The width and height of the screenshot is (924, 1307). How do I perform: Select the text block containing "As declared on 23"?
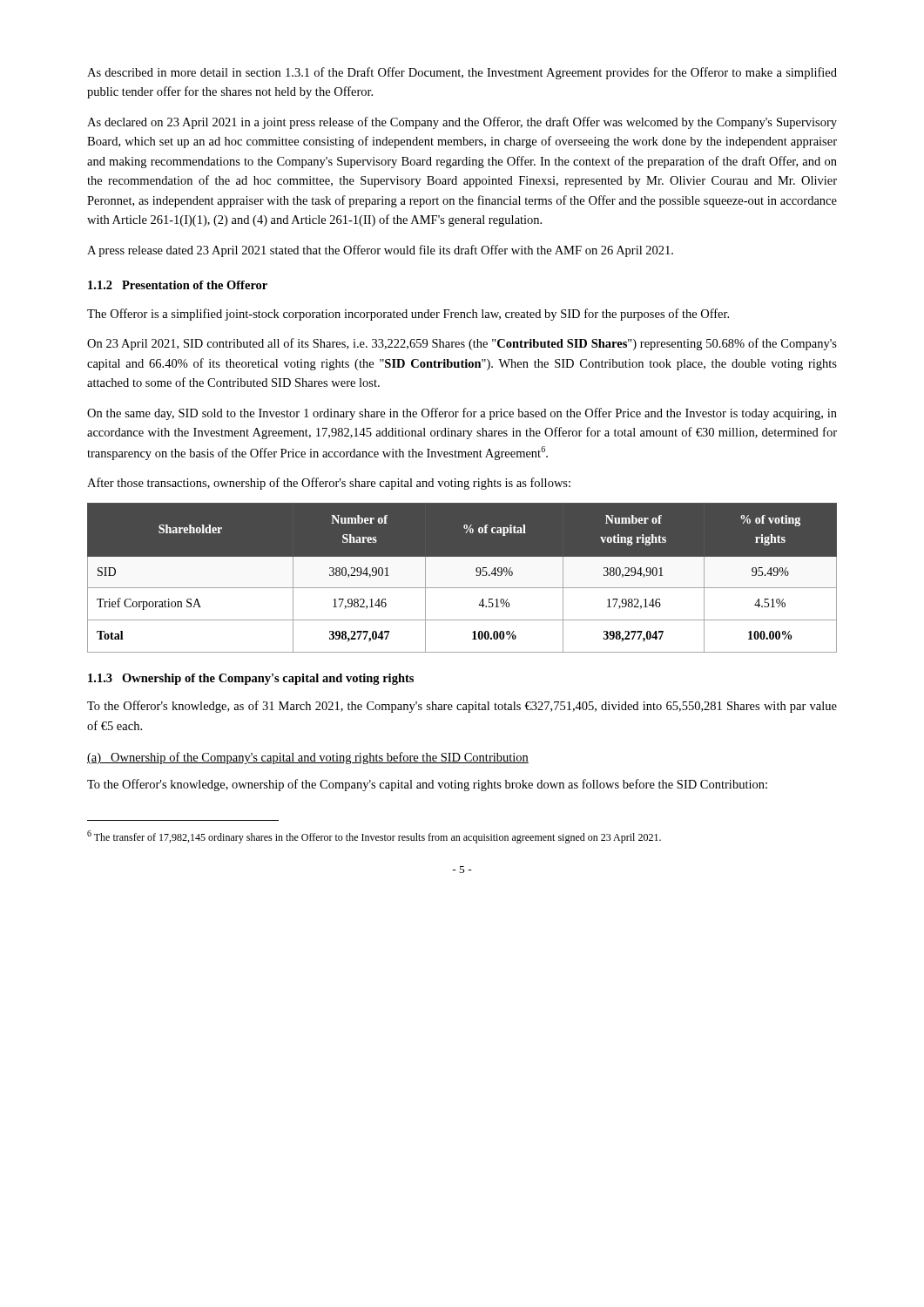click(462, 171)
